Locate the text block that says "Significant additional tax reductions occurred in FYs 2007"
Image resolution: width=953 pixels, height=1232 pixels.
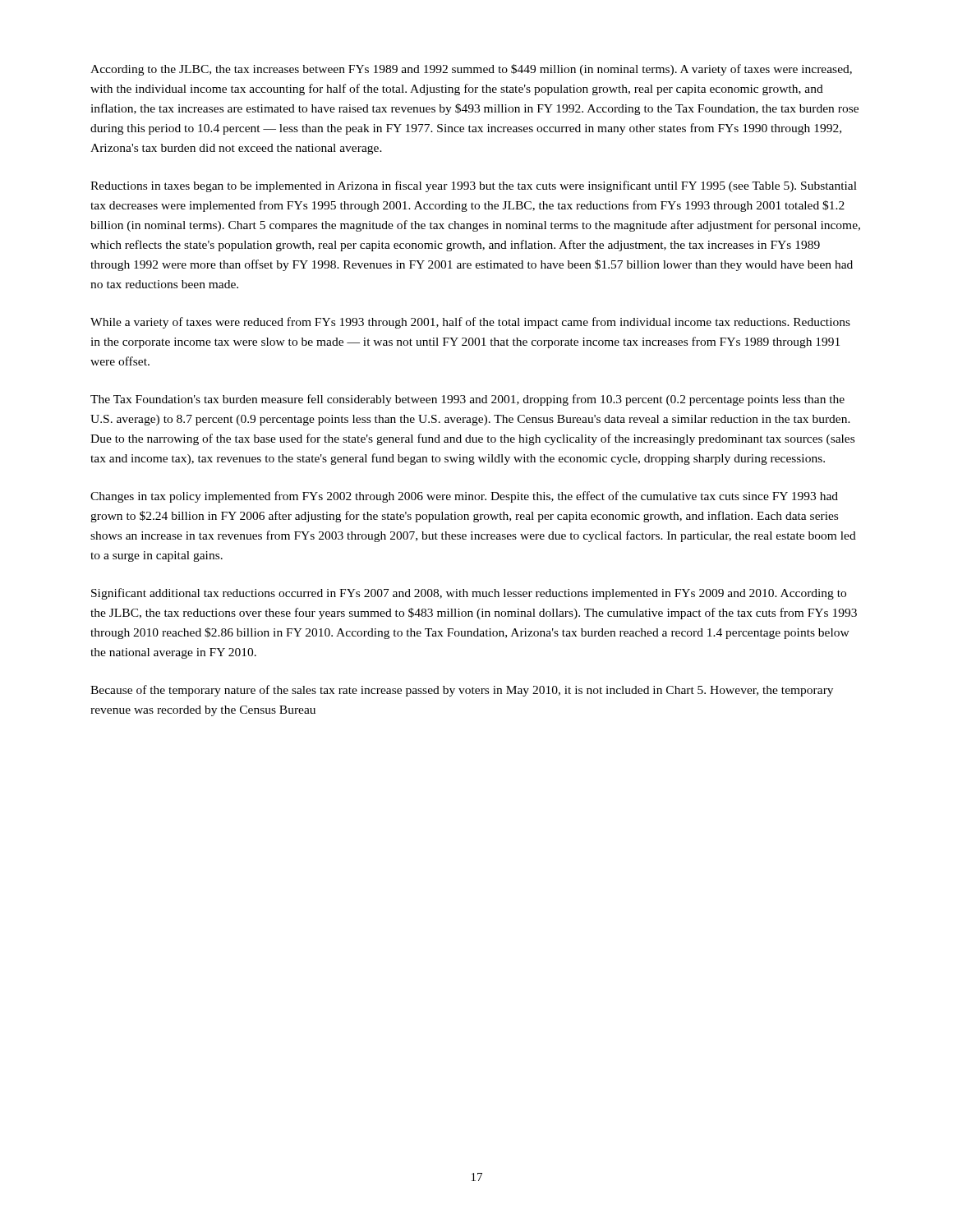pyautogui.click(x=474, y=622)
